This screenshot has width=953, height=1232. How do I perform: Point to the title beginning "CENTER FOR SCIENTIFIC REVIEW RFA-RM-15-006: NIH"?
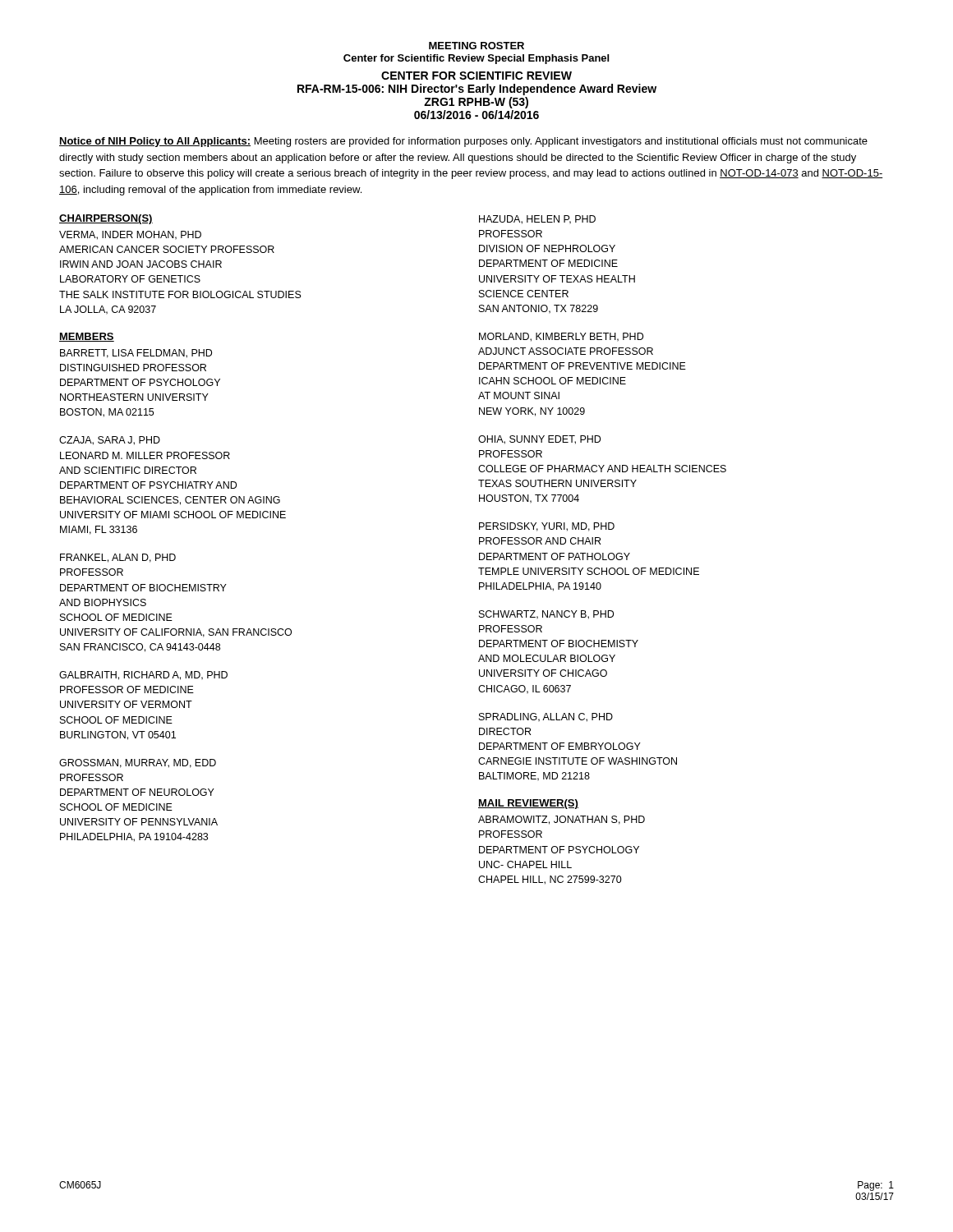pos(476,95)
